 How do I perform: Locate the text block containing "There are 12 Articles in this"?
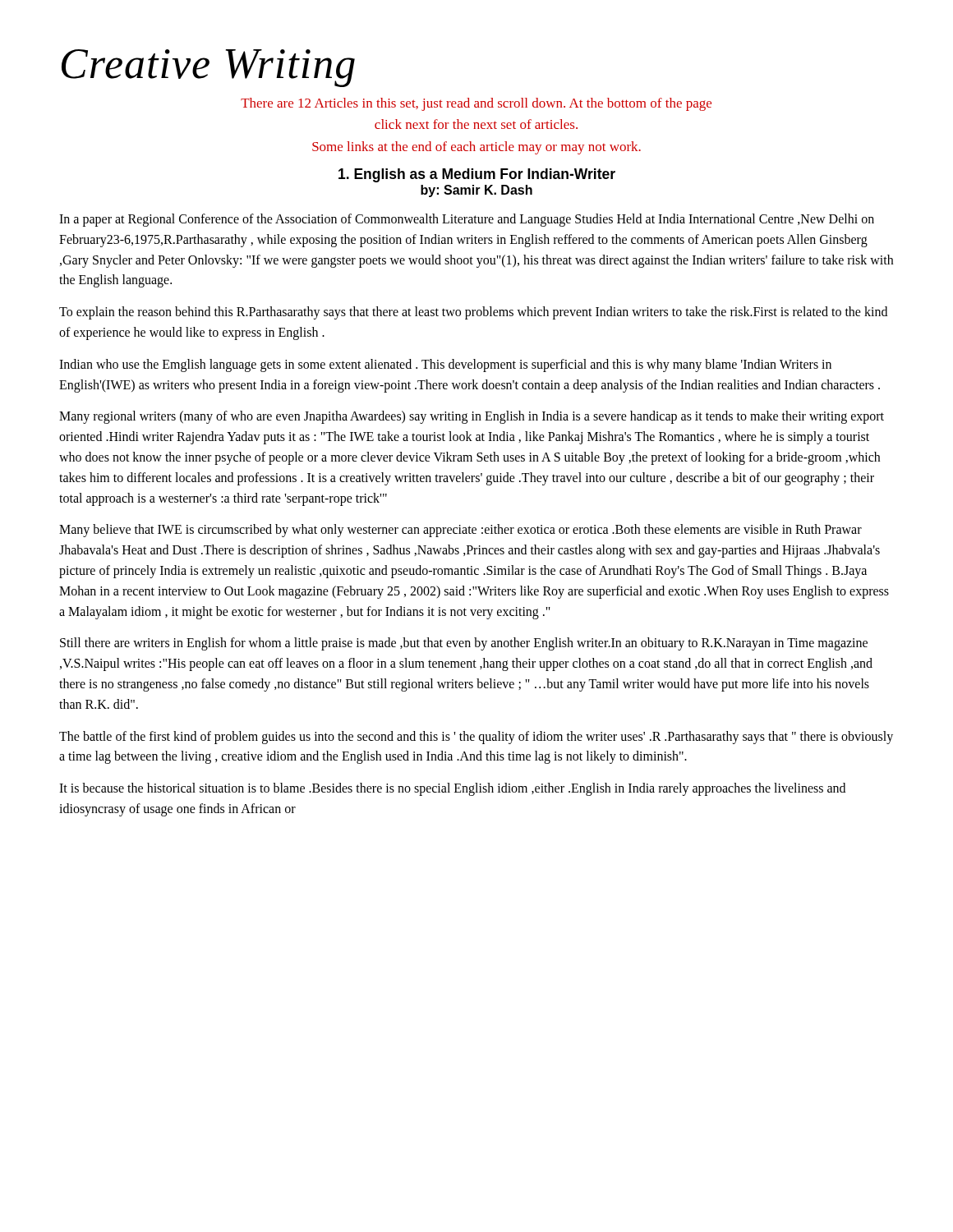[x=476, y=125]
